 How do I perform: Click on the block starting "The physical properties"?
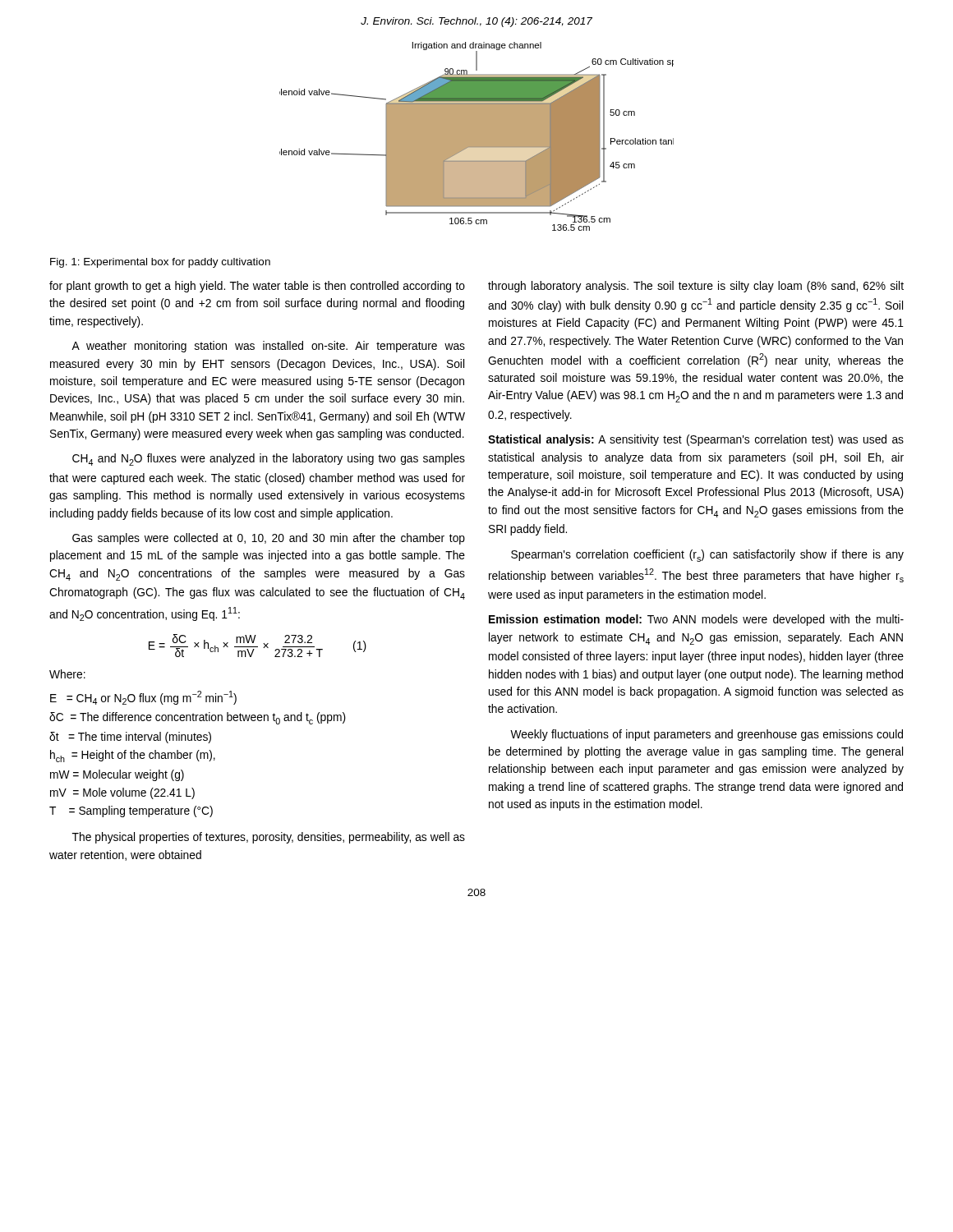(257, 847)
